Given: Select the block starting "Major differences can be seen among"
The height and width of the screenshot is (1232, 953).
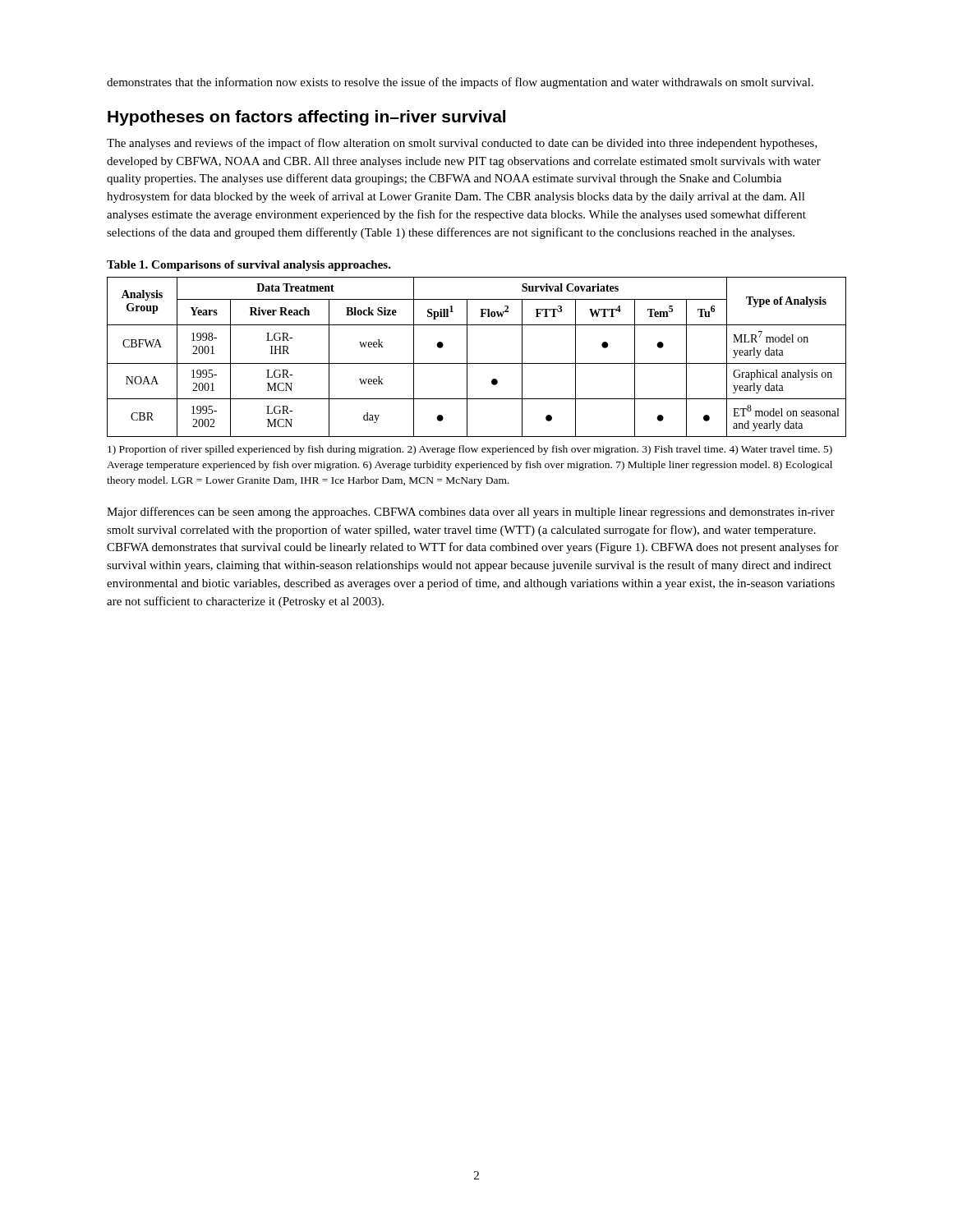Looking at the screenshot, I should [x=473, y=556].
